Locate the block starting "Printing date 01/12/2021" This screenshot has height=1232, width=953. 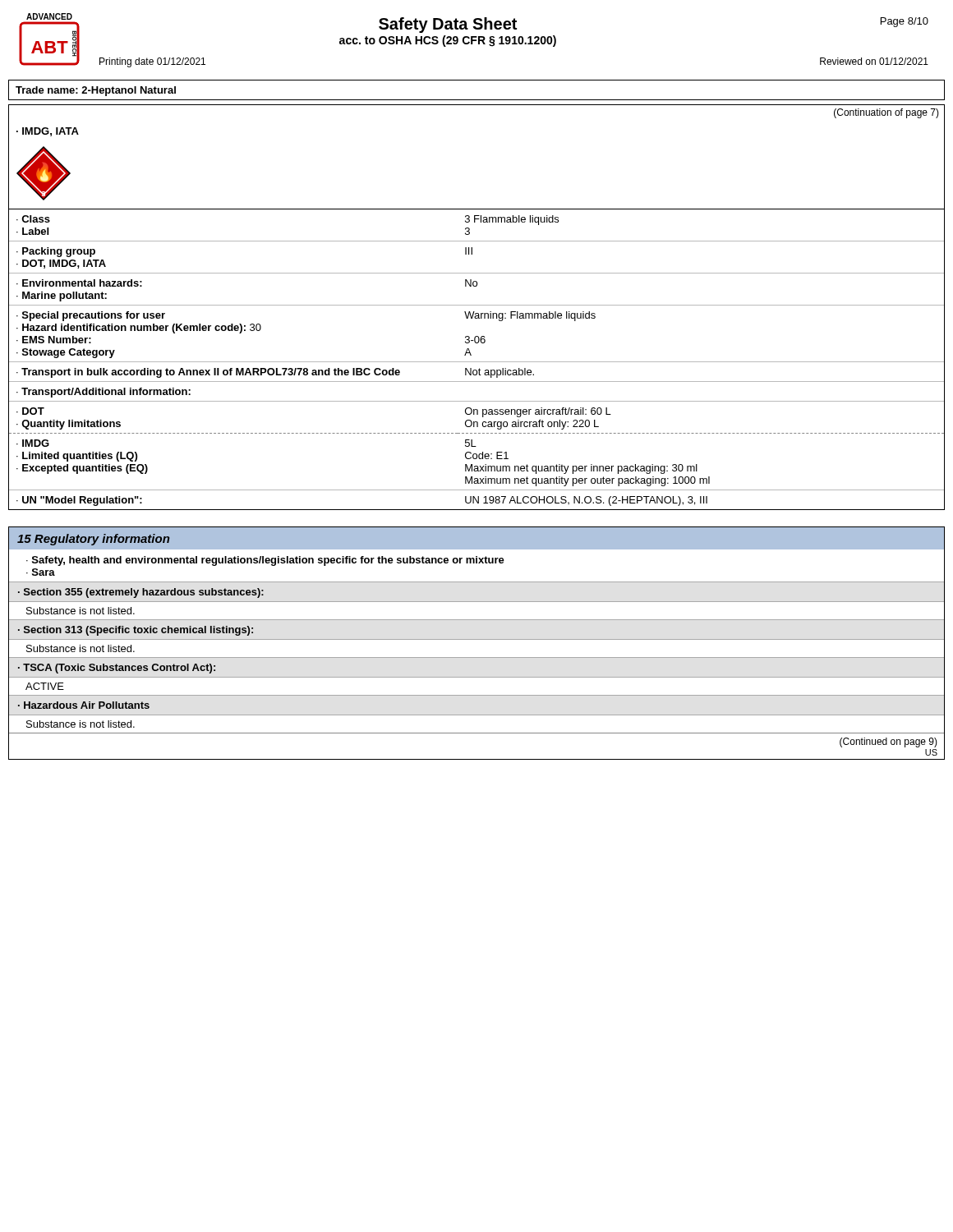tap(152, 62)
